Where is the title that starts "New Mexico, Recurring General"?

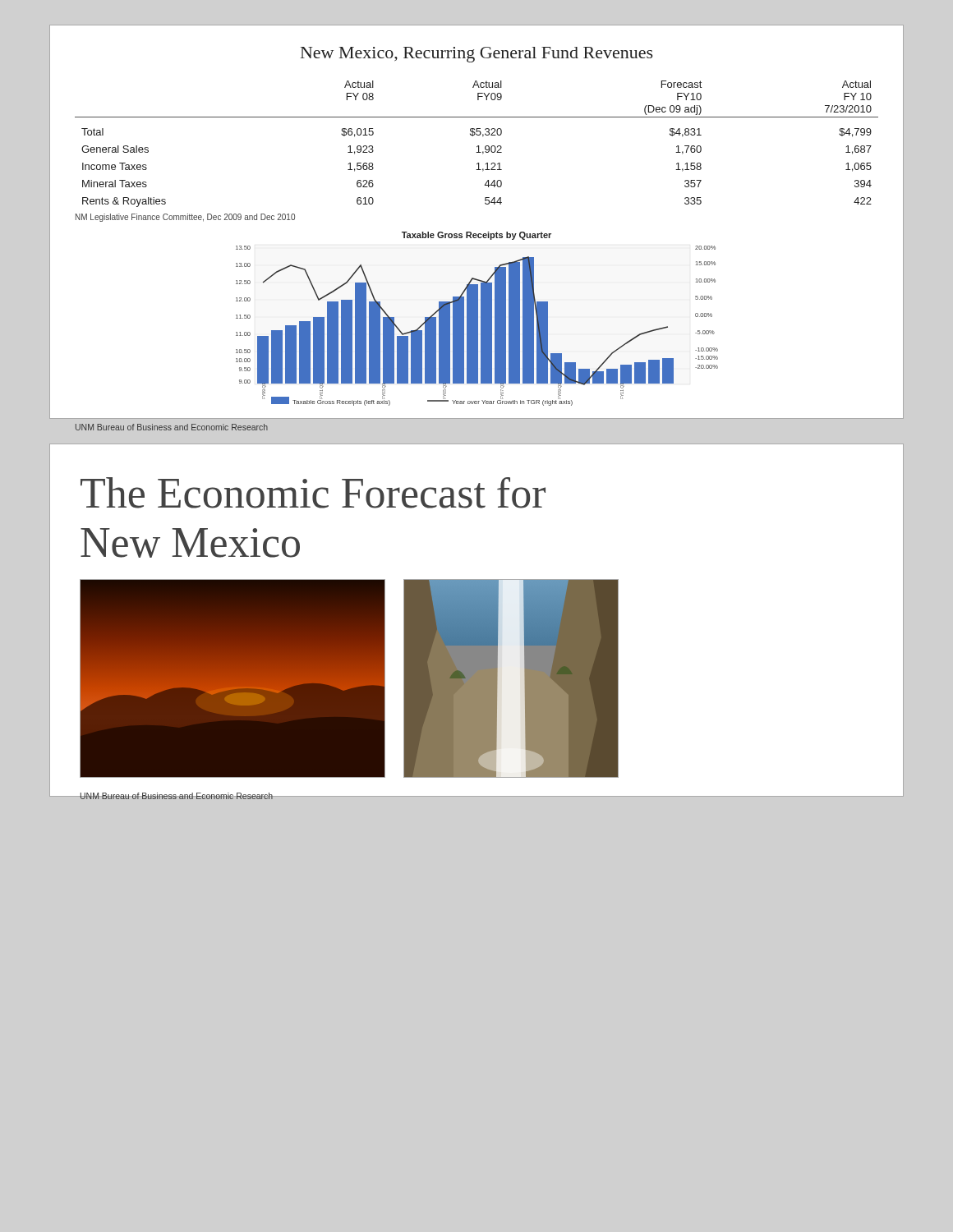(x=476, y=52)
